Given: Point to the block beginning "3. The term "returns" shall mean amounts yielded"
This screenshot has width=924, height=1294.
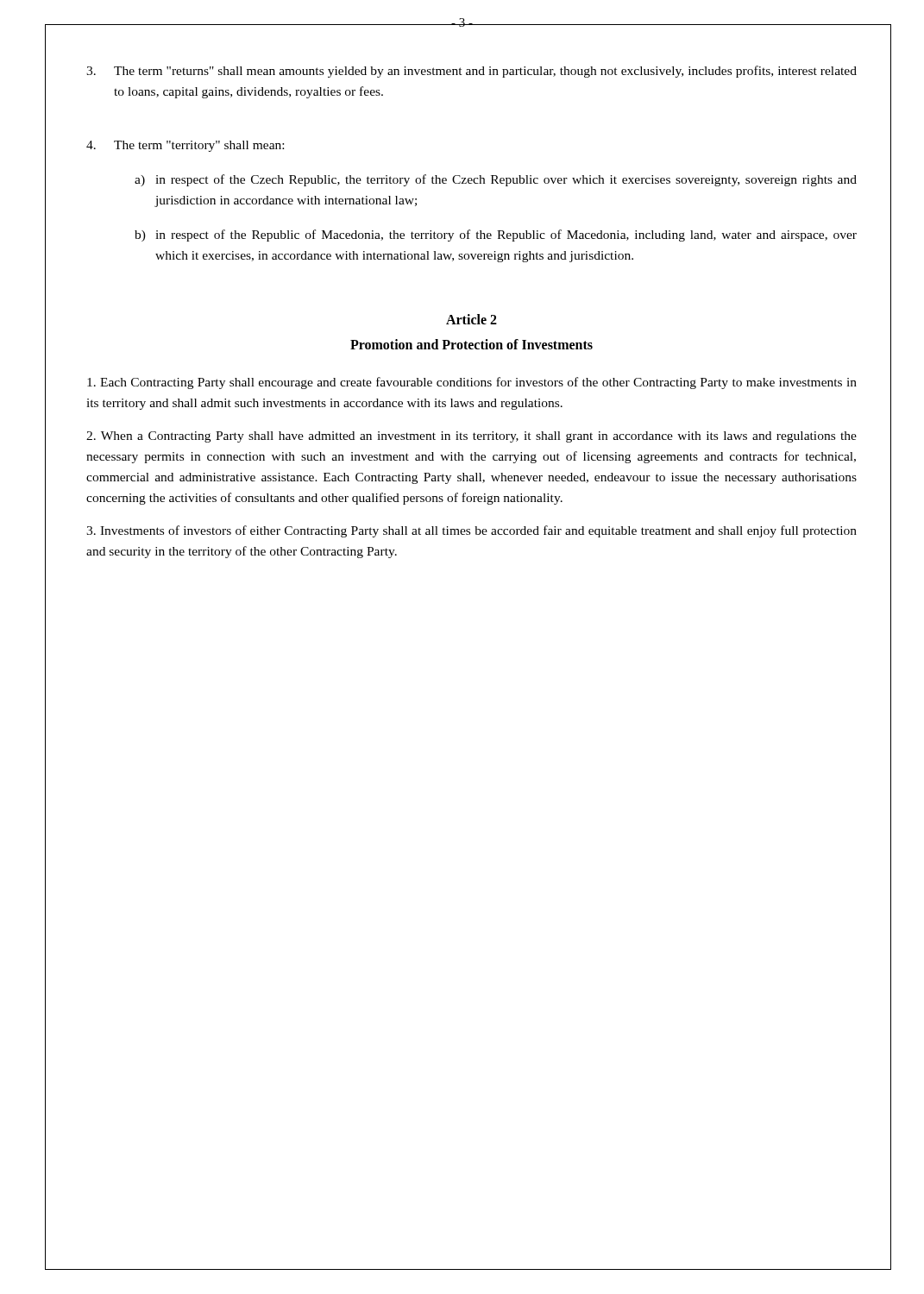Looking at the screenshot, I should (472, 81).
